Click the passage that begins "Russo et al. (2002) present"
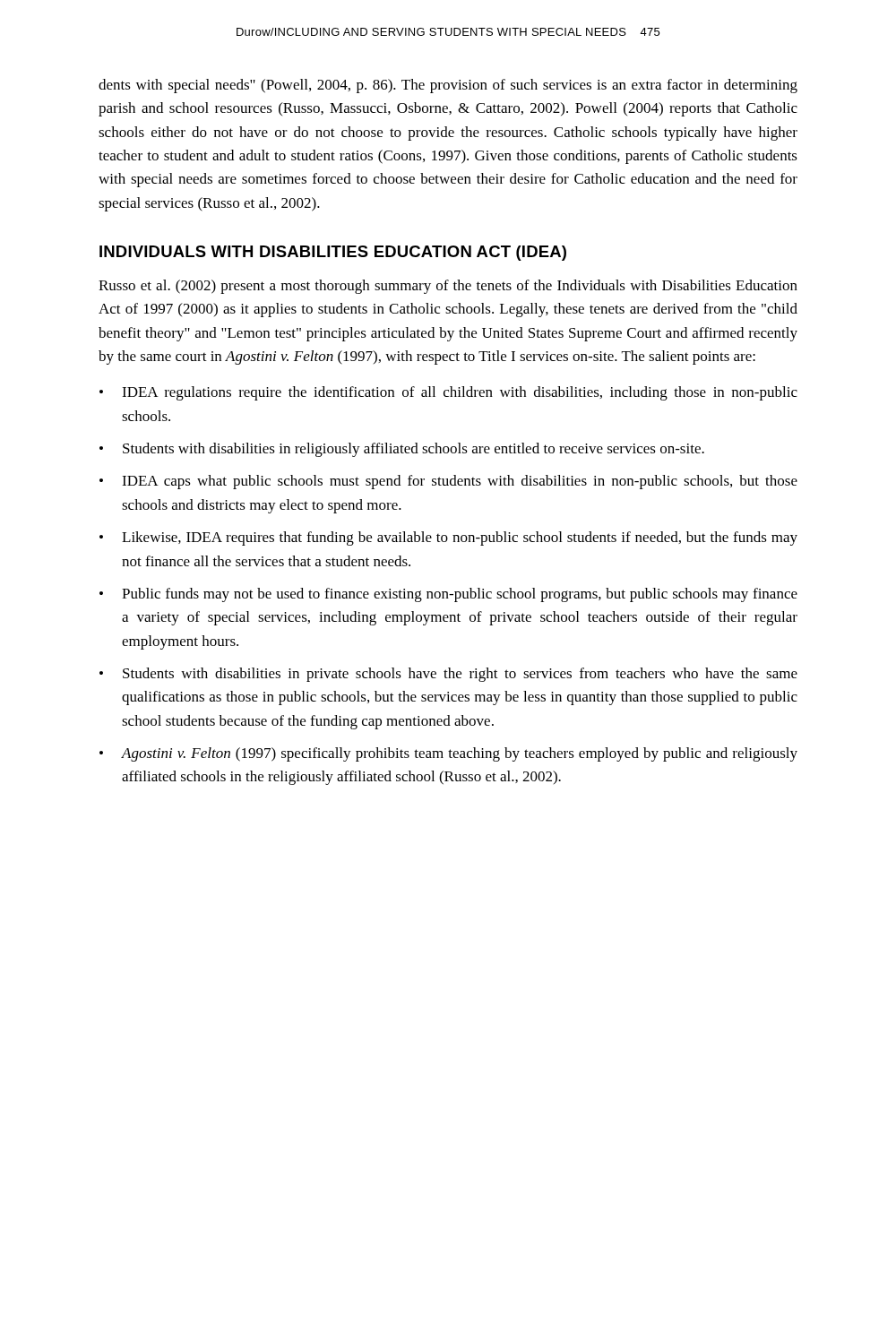Viewport: 896px width, 1344px height. [x=448, y=321]
